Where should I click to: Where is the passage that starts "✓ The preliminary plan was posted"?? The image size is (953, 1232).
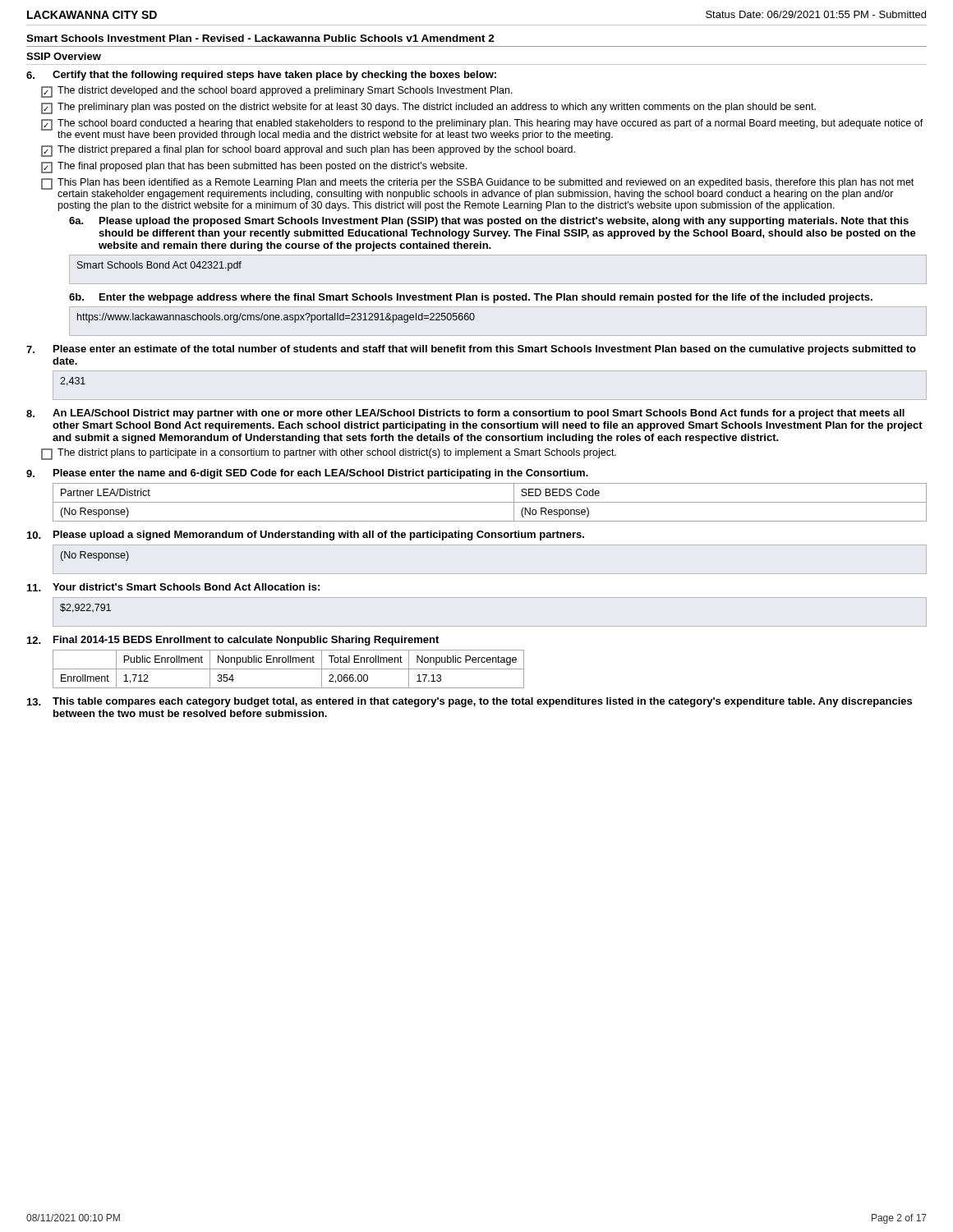click(484, 108)
